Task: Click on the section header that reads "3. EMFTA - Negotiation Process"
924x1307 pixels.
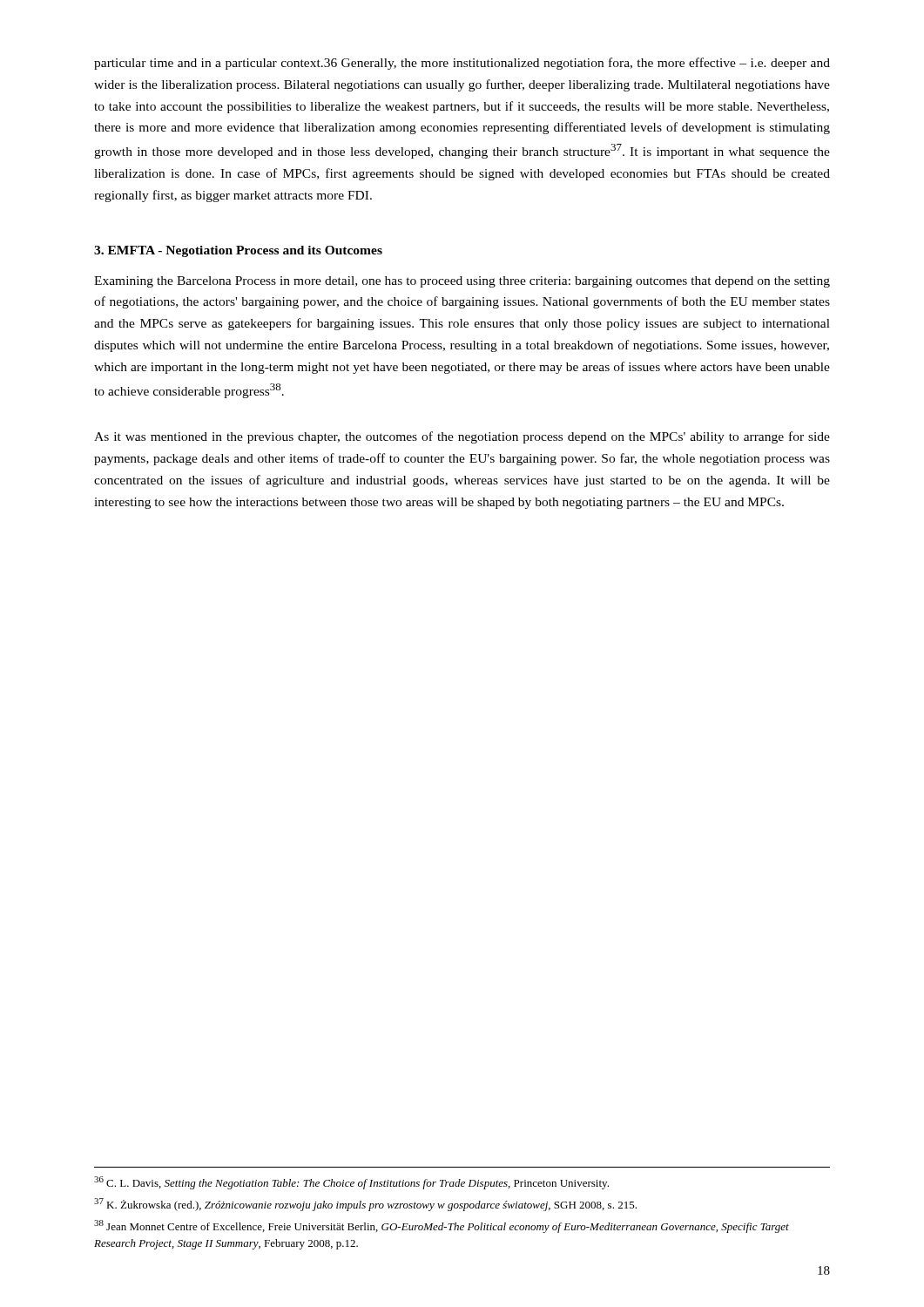Action: (238, 249)
